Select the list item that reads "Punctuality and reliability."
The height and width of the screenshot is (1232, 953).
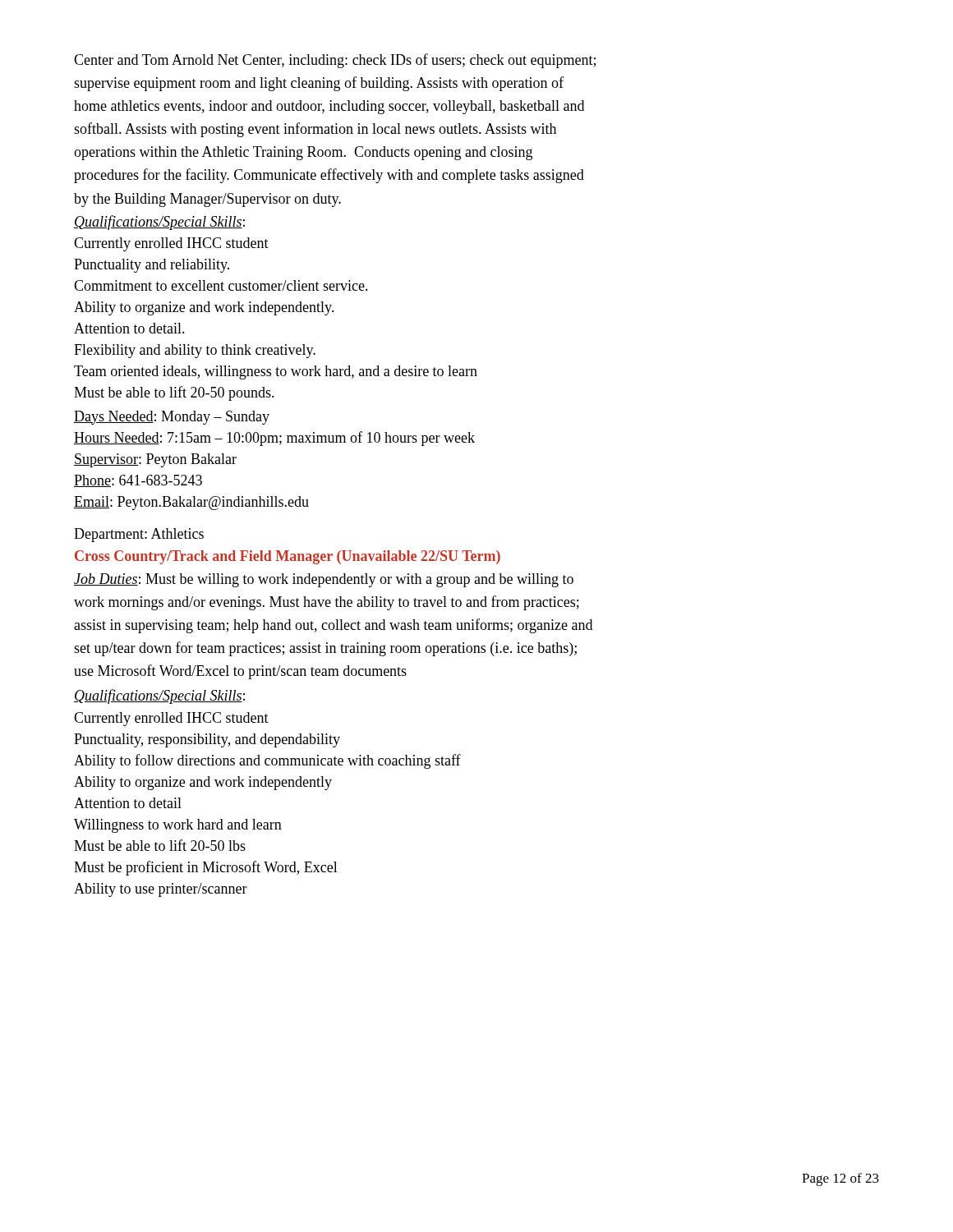(x=152, y=264)
